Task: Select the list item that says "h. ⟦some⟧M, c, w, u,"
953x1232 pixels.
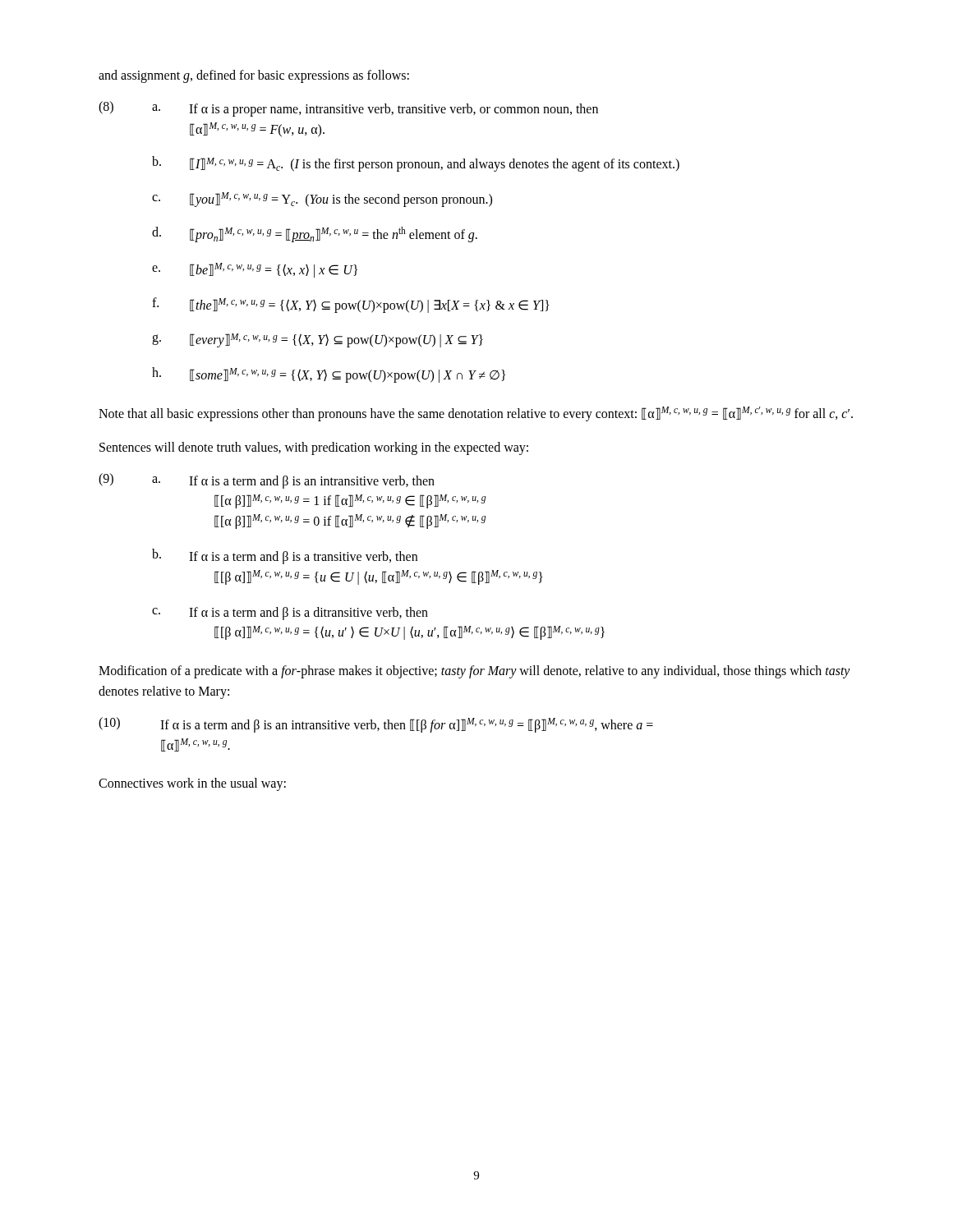Action: pyautogui.click(x=499, y=376)
